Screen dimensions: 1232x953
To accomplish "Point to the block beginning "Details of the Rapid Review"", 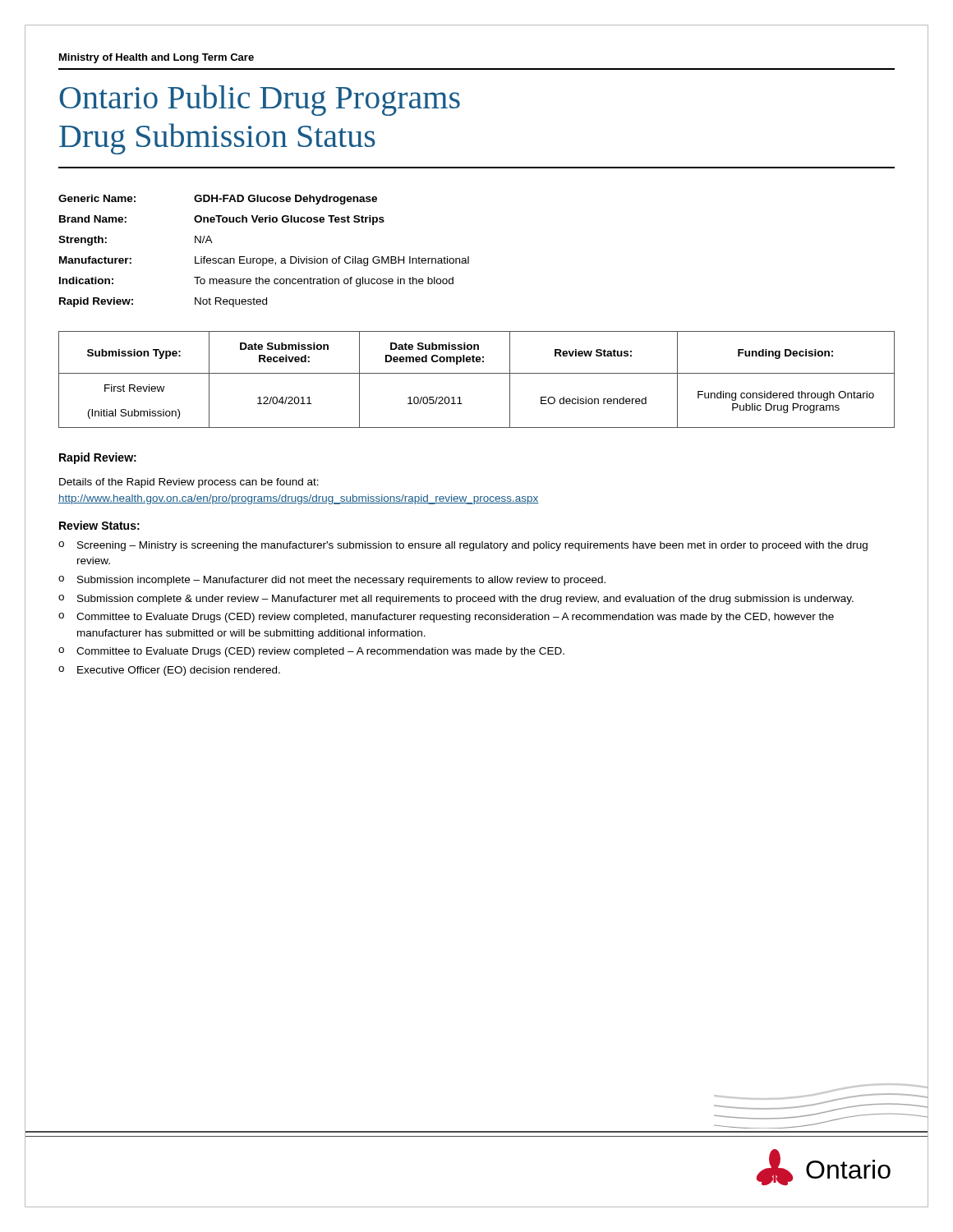I will coord(189,483).
